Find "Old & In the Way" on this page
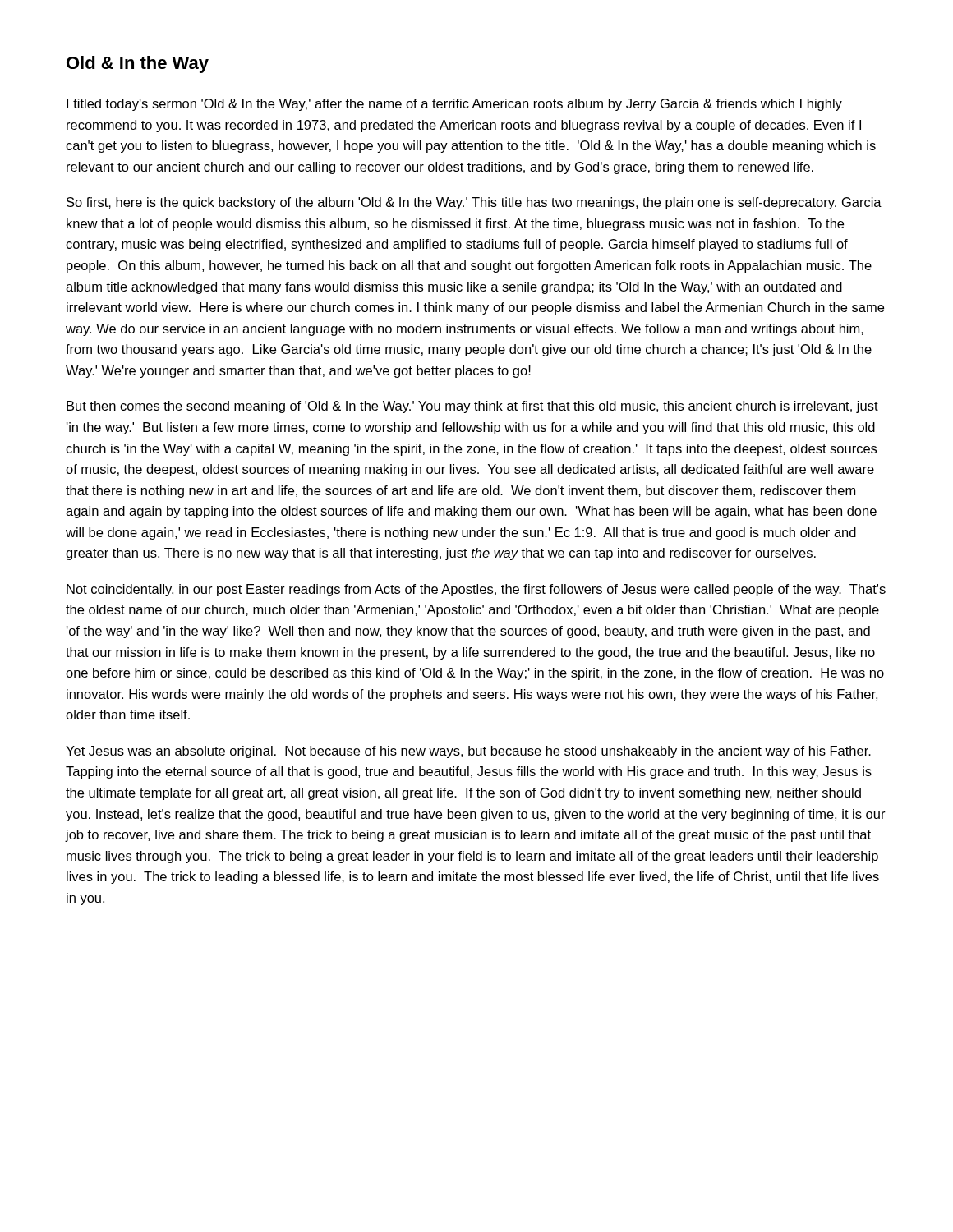 coord(137,63)
